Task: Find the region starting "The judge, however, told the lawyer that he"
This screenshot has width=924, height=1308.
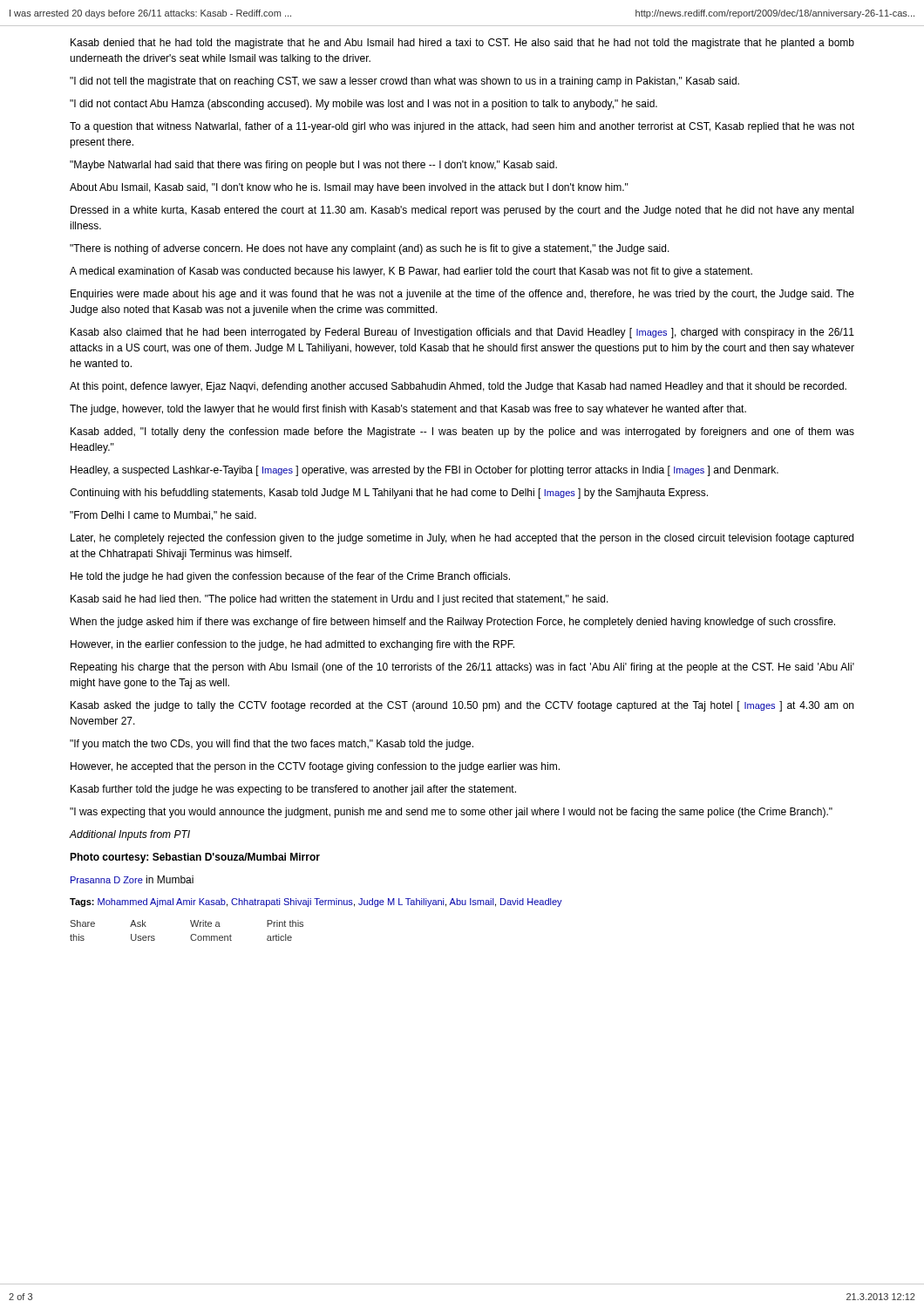Action: click(x=408, y=409)
